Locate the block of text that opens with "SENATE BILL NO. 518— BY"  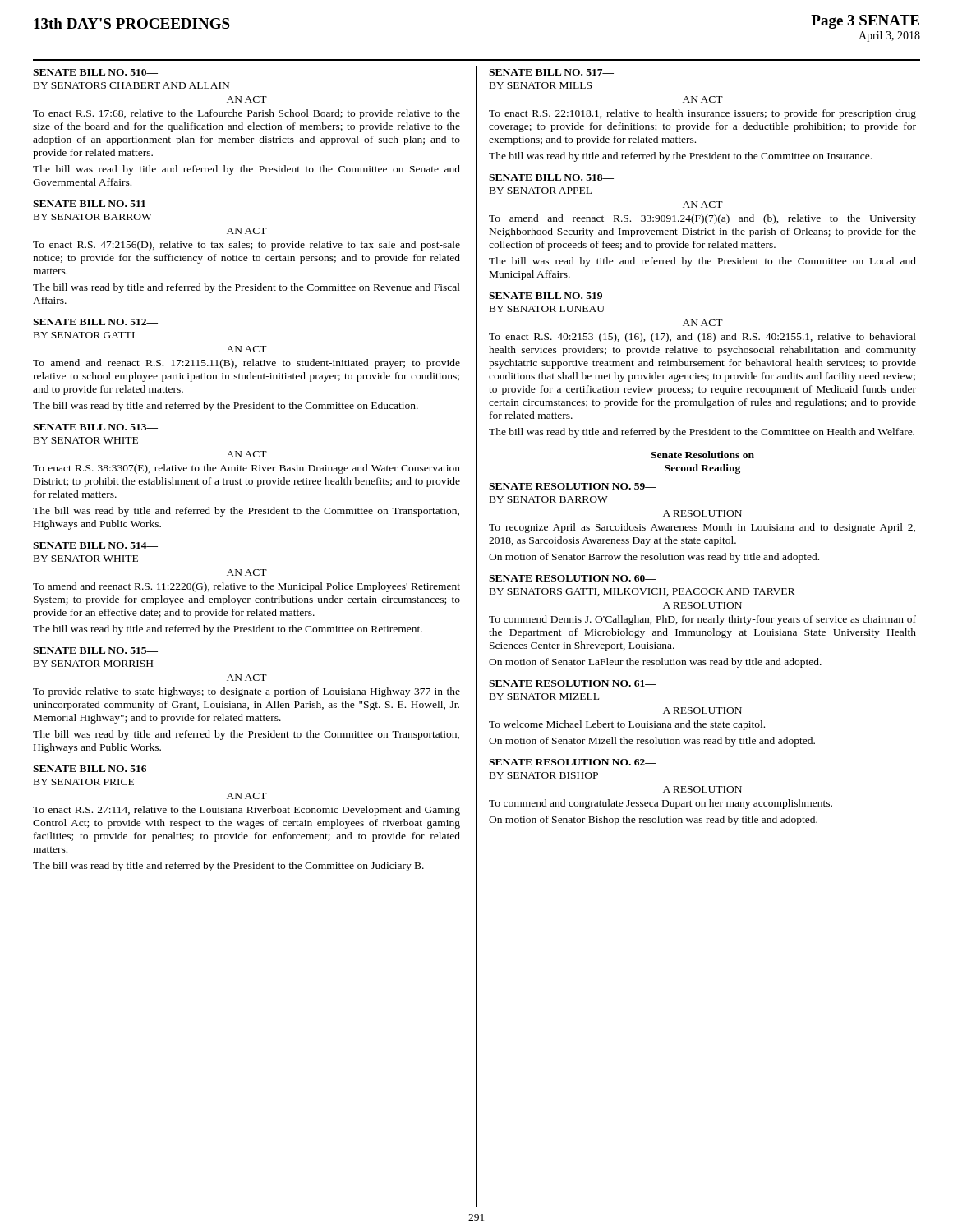click(x=702, y=226)
